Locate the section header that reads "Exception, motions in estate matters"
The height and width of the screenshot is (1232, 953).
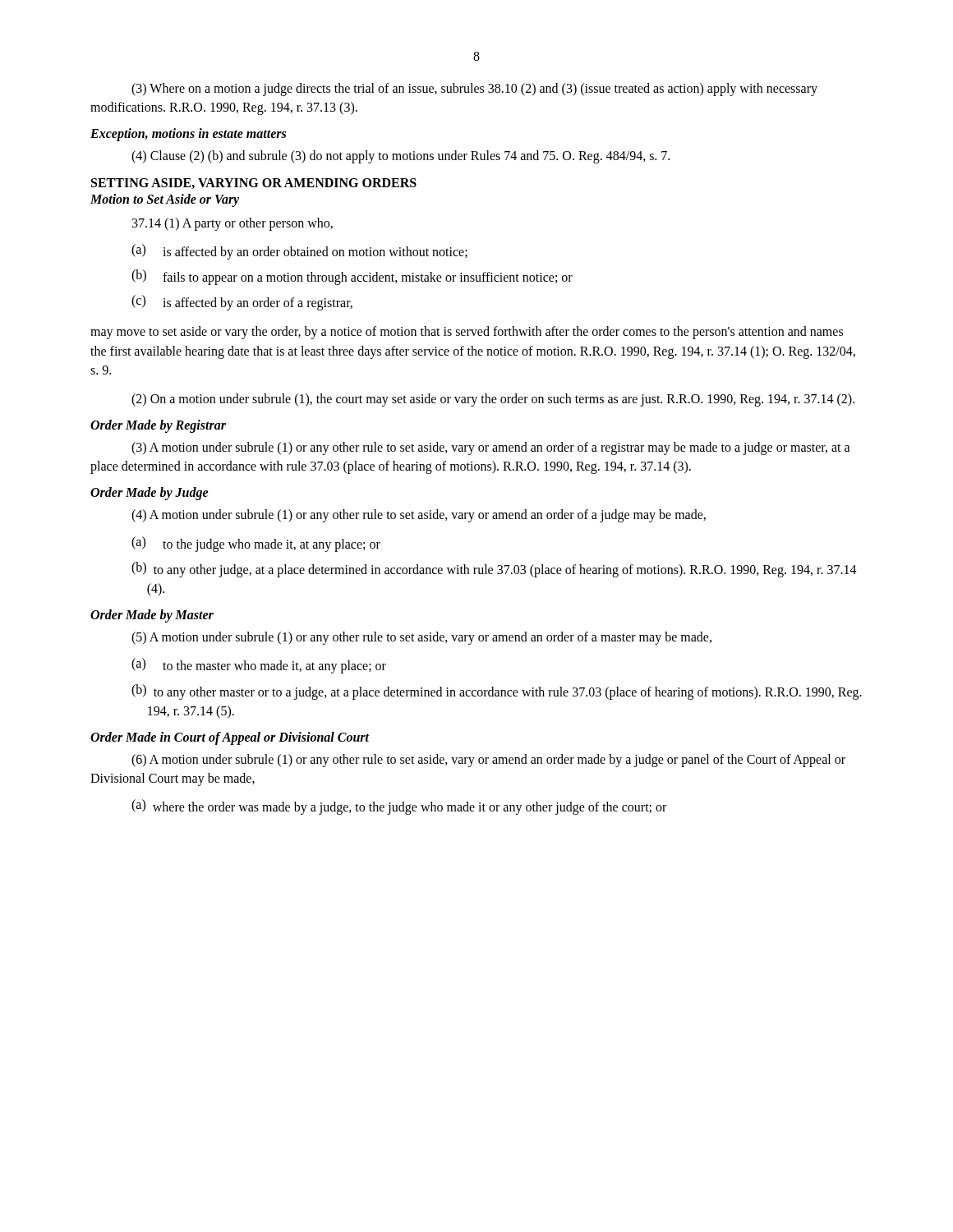(x=188, y=134)
